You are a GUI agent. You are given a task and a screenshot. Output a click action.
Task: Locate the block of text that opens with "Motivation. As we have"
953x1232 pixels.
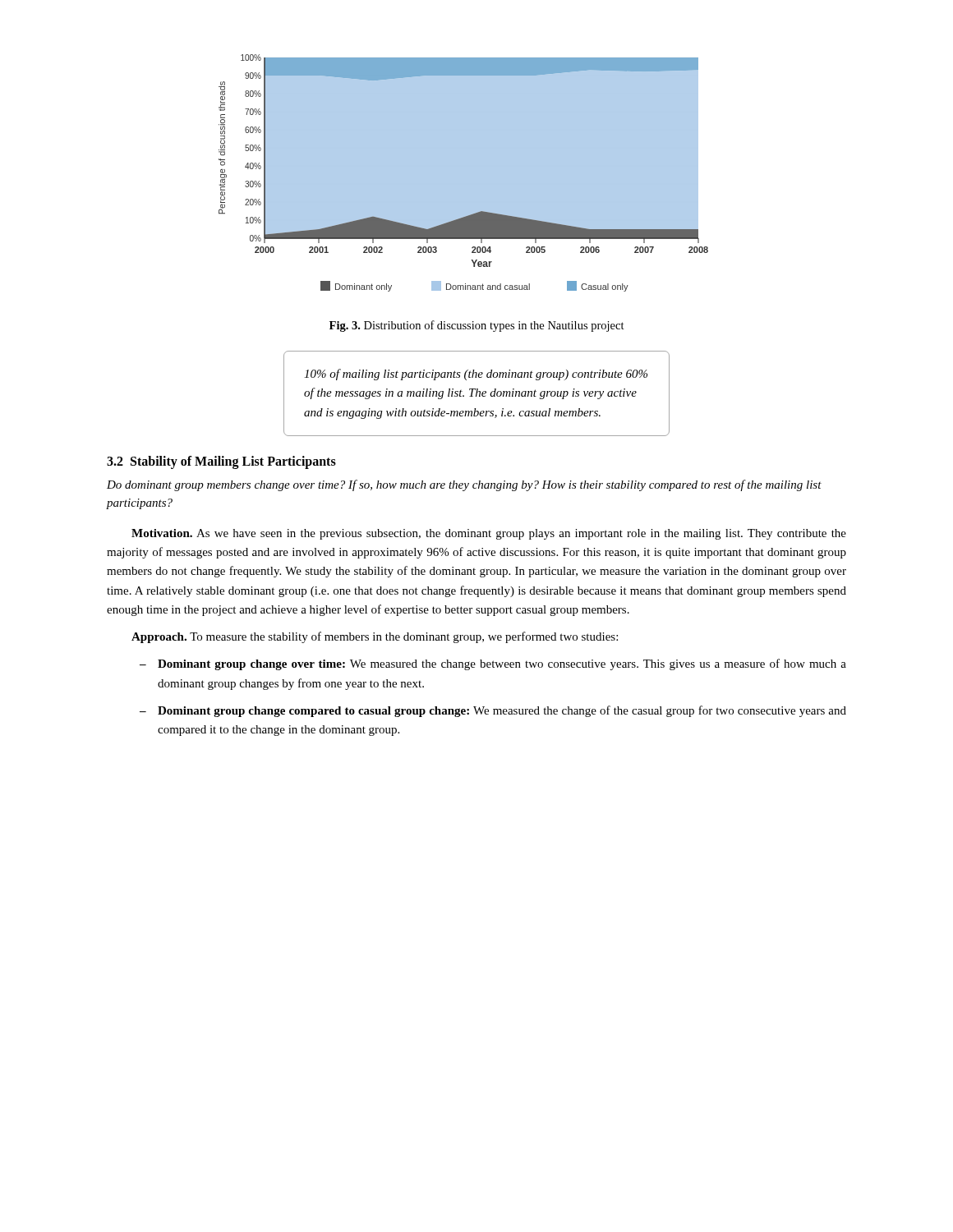476,571
